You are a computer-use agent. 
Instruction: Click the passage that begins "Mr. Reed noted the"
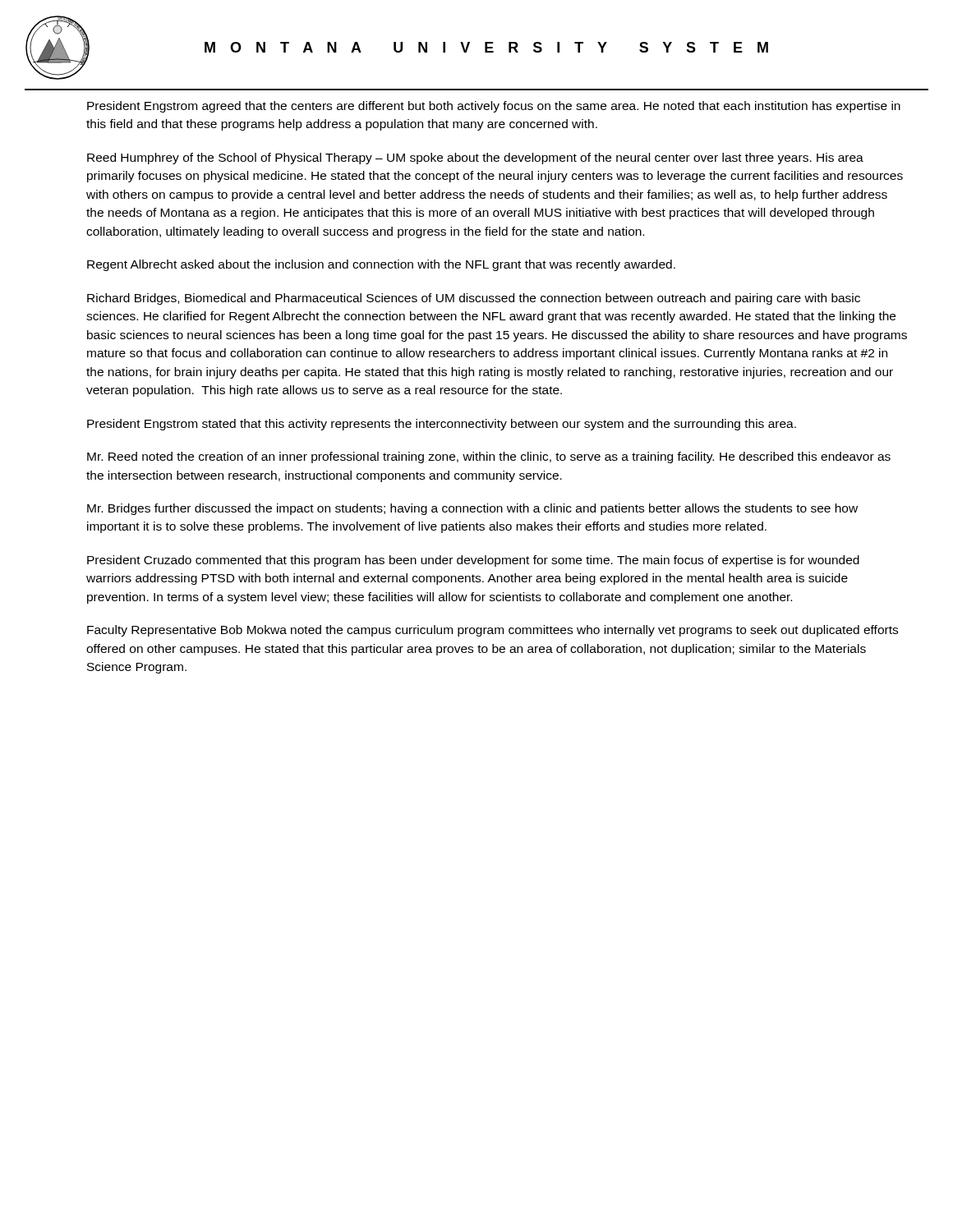[489, 466]
